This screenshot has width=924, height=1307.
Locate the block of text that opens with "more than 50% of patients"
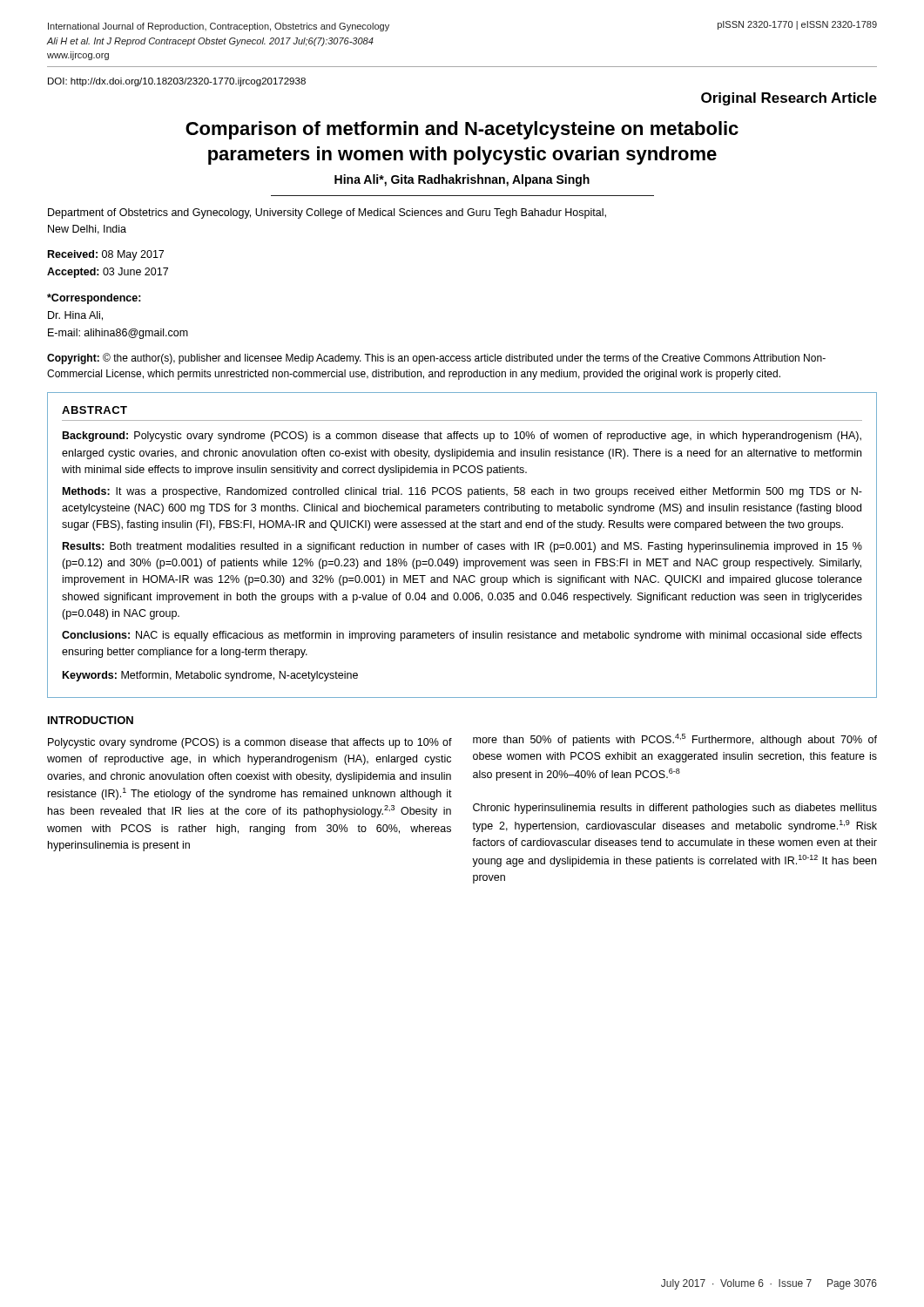[675, 808]
